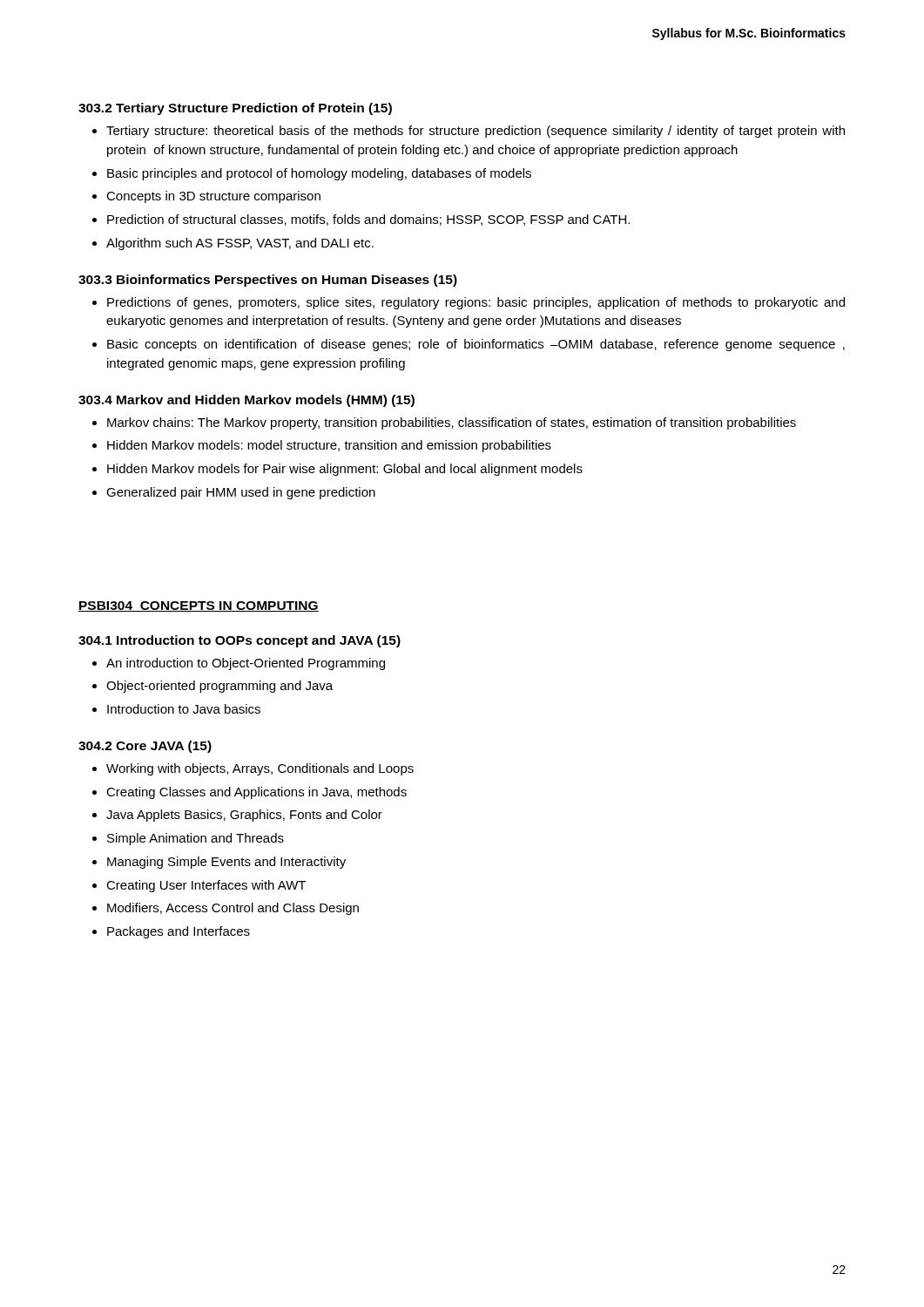Navigate to the passage starting "Working with objects, Arrays, Conditionals and"
Viewport: 924px width, 1307px height.
260,768
